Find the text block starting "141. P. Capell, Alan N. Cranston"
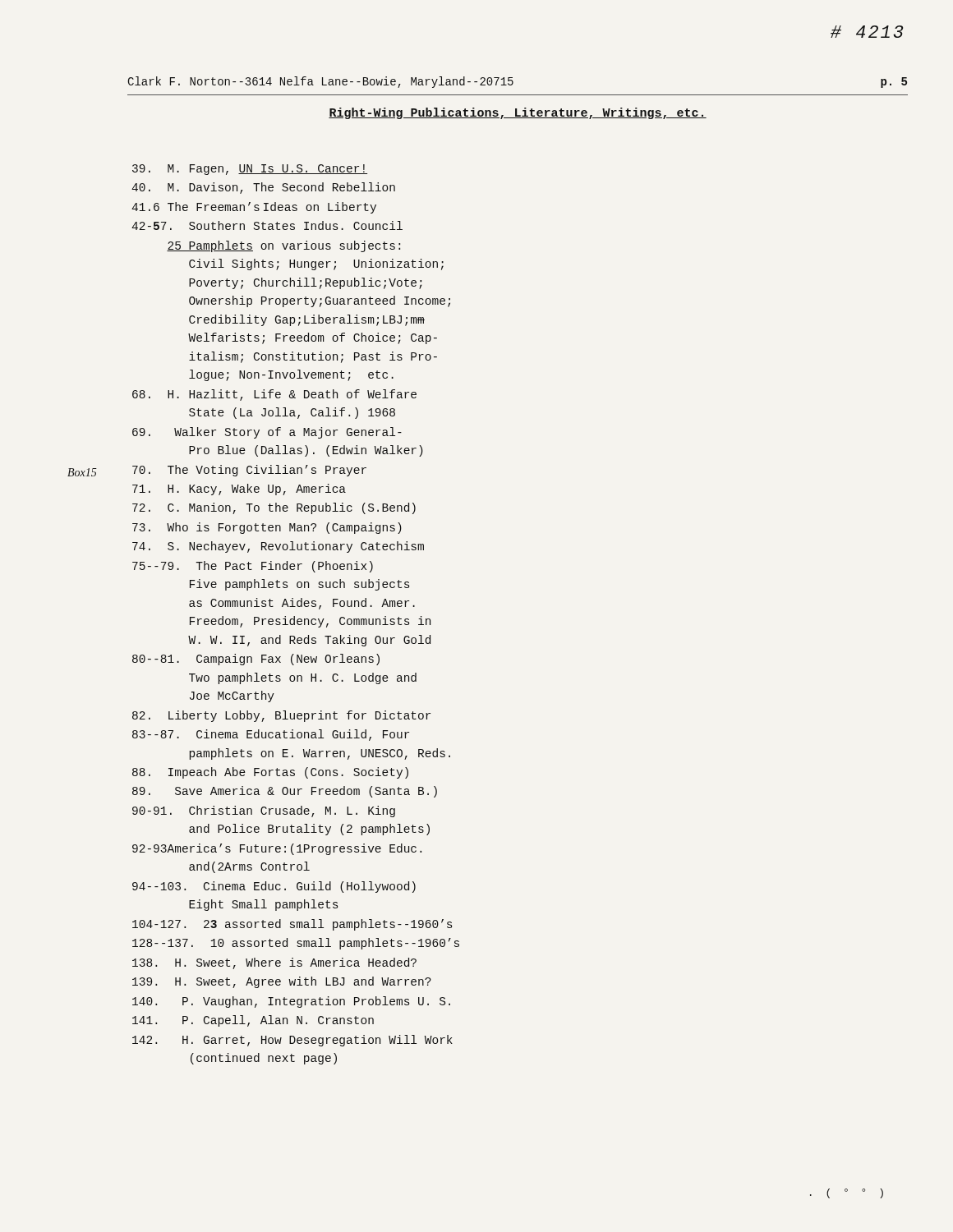The image size is (953, 1232). point(253,1021)
